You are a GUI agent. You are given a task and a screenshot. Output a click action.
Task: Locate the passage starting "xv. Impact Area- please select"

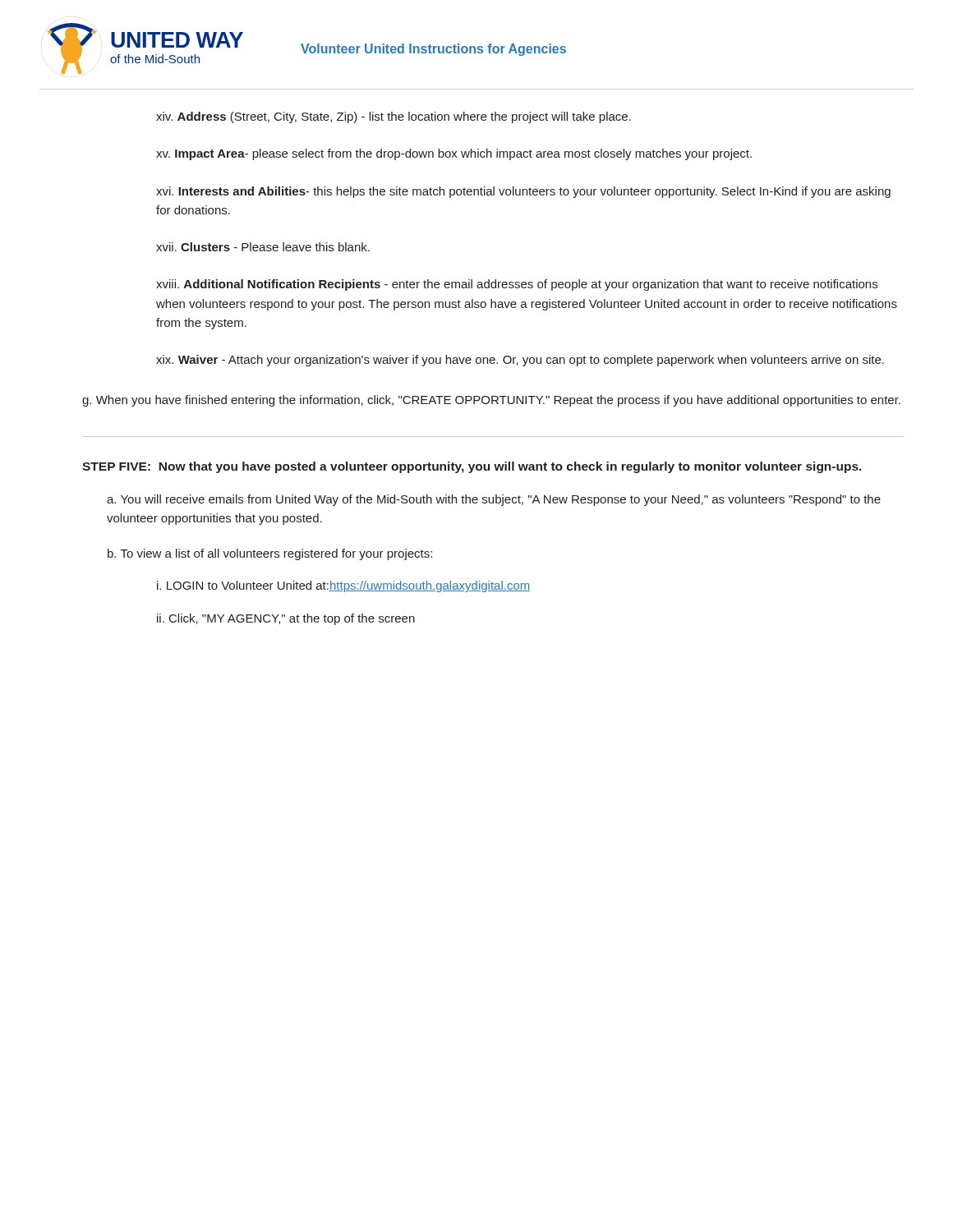pos(454,153)
